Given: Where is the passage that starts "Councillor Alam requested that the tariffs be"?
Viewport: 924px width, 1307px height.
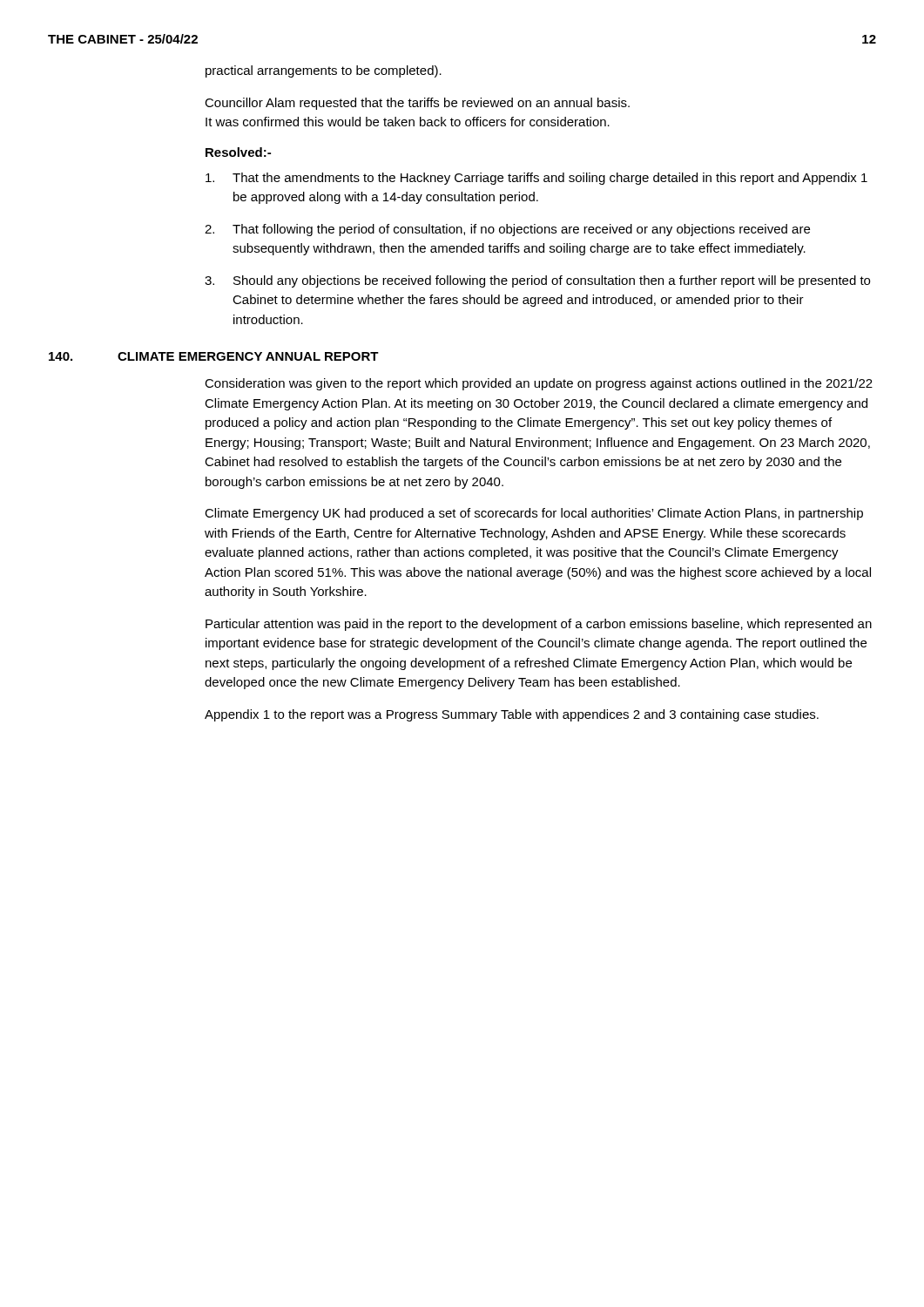Looking at the screenshot, I should click(x=418, y=112).
